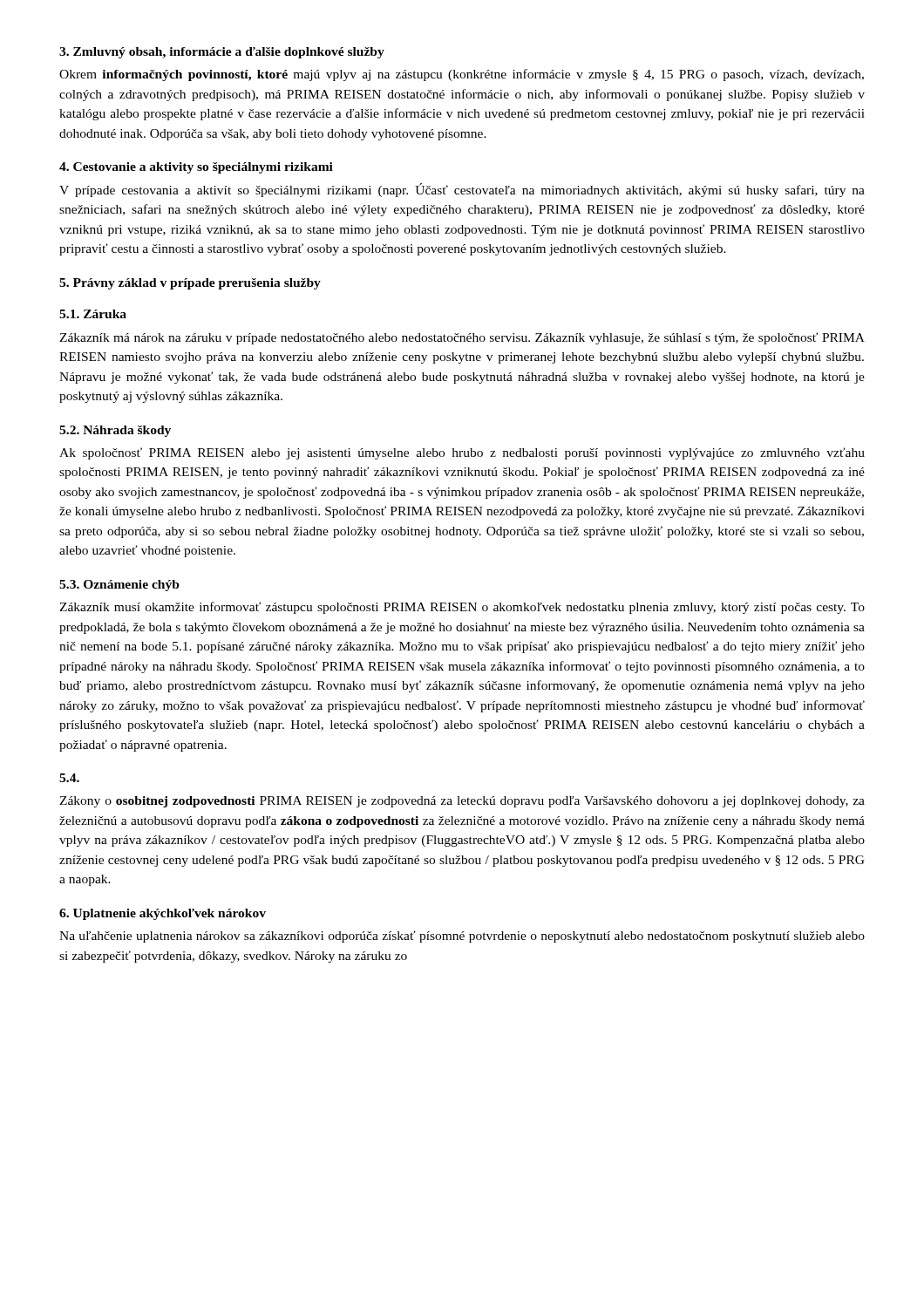This screenshot has height=1308, width=924.
Task: Navigate to the passage starting "3. Zmluvný obsah, informácie a ďalšie doplnkové"
Action: coord(222,51)
